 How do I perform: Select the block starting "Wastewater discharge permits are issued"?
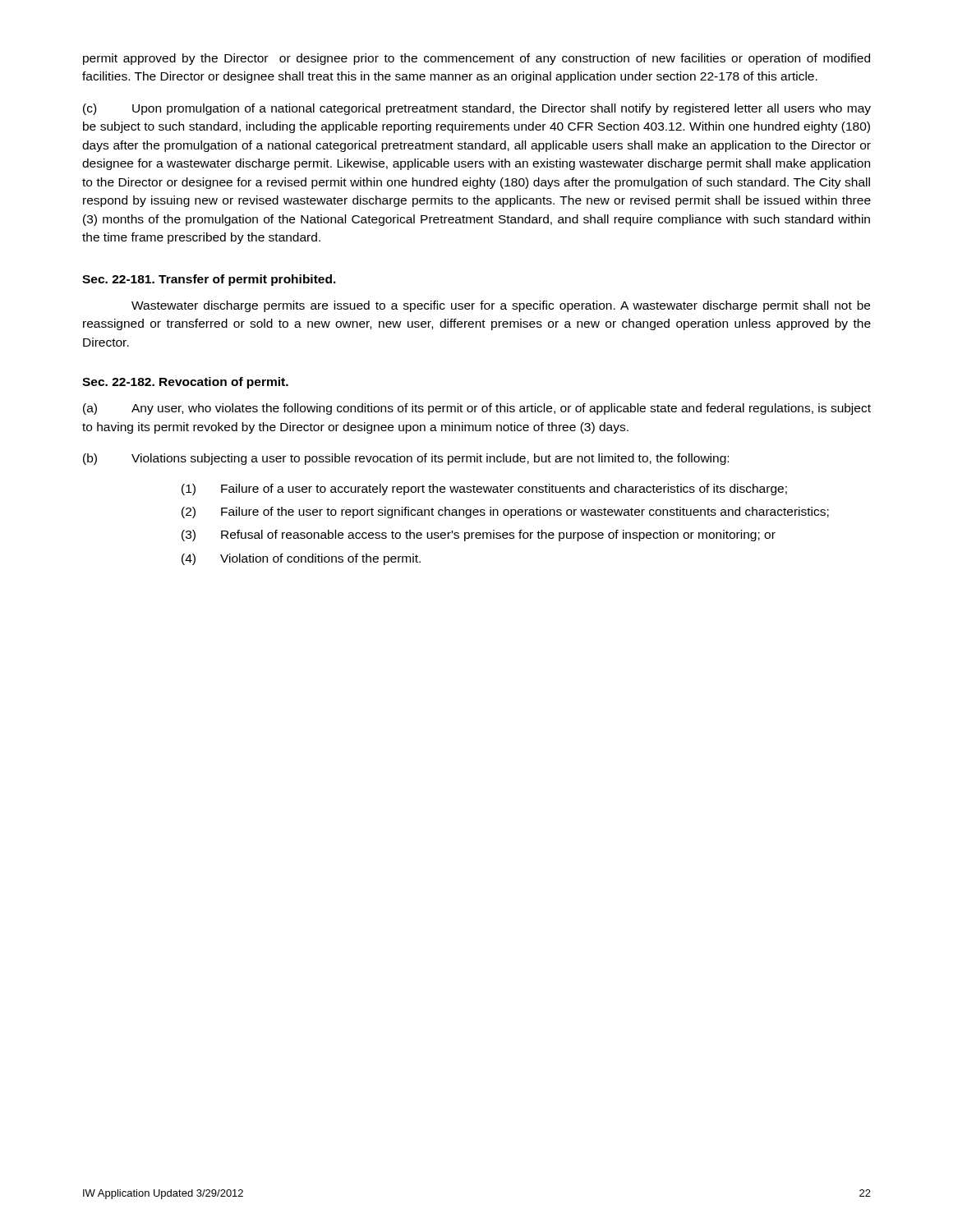click(476, 324)
